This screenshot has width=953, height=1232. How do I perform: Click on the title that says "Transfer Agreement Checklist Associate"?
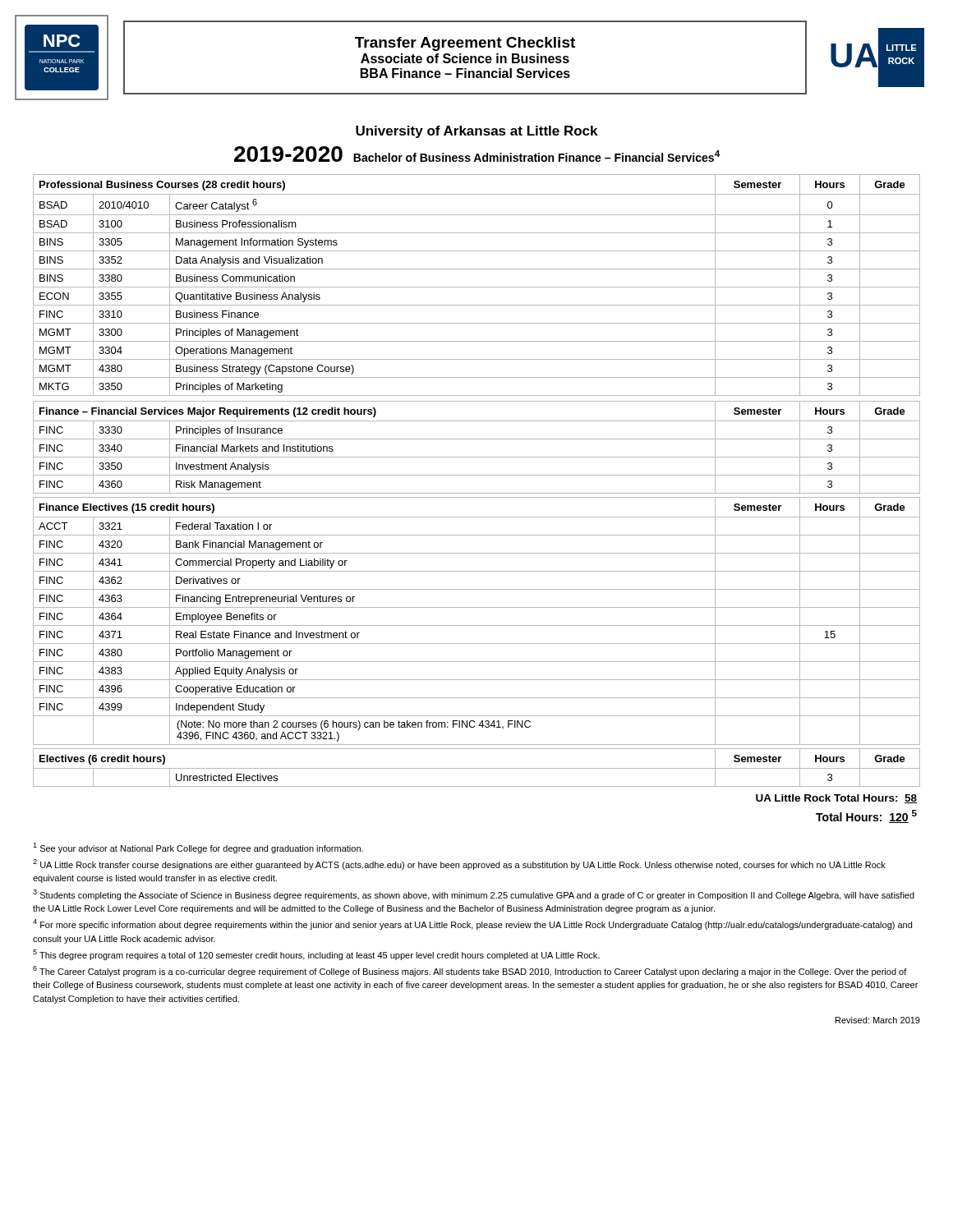(x=465, y=57)
